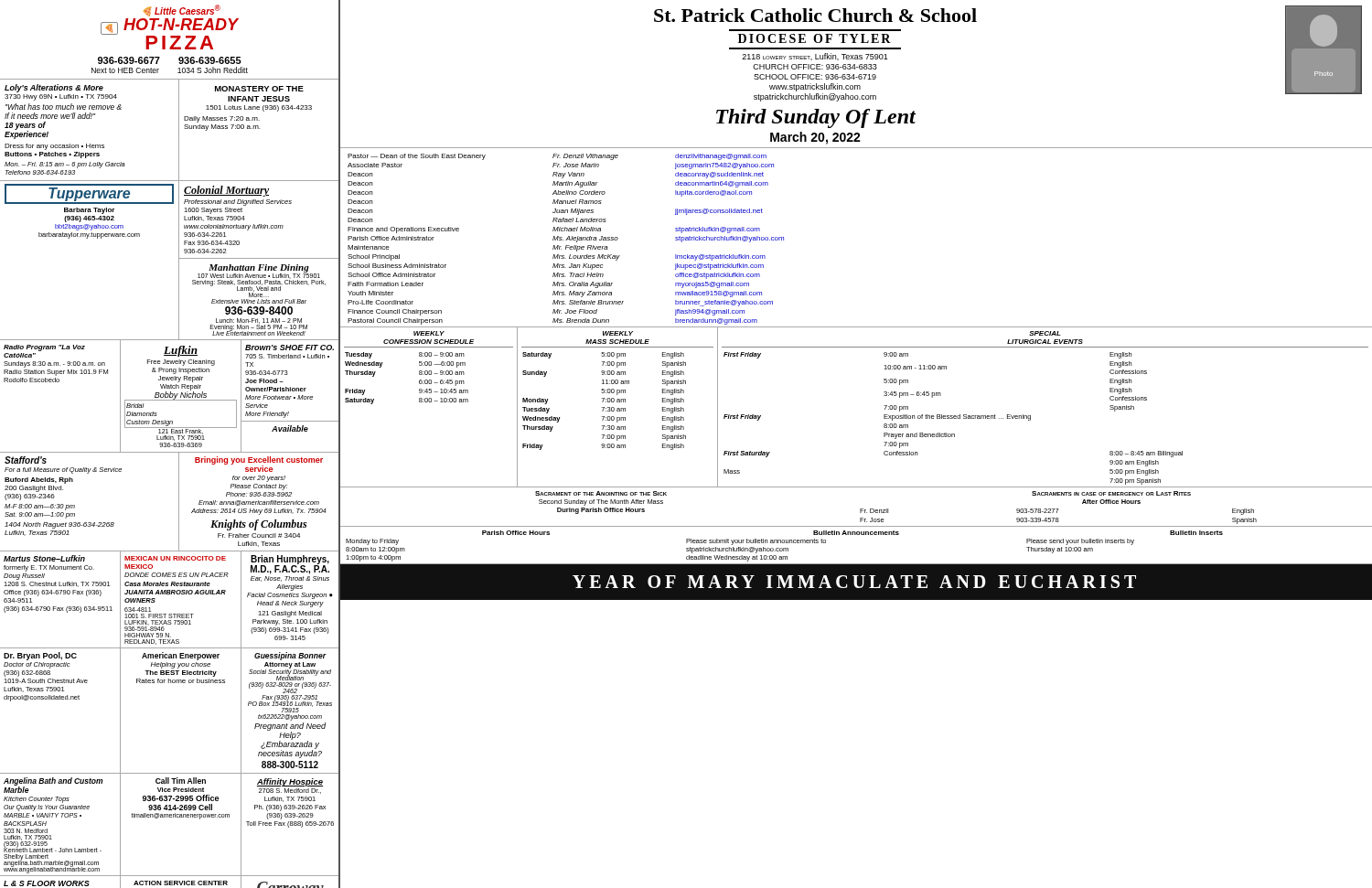Image resolution: width=1372 pixels, height=888 pixels.
Task: Find the table that mentions "7:30 am"
Action: (618, 407)
